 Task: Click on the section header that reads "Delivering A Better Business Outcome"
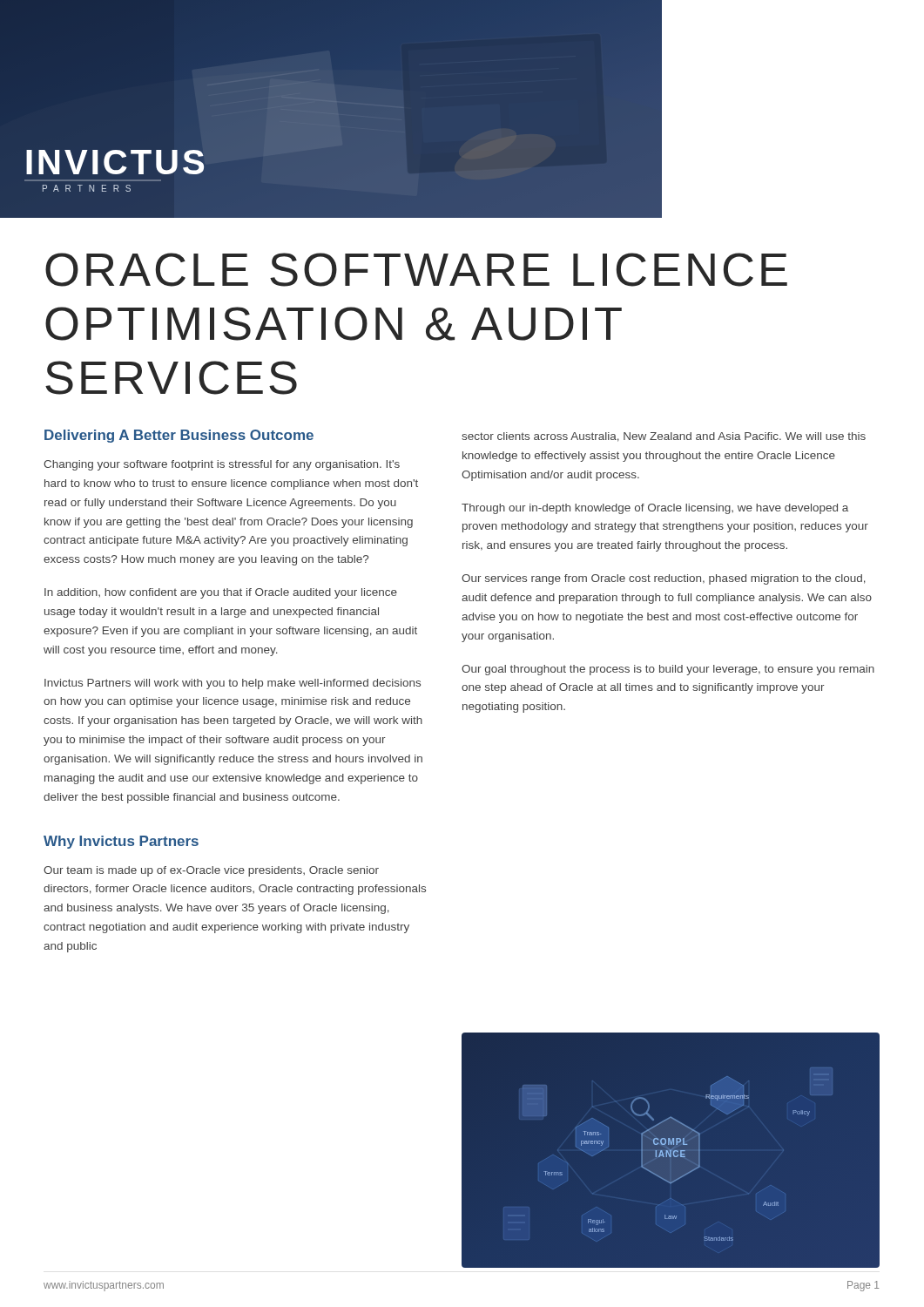179,435
